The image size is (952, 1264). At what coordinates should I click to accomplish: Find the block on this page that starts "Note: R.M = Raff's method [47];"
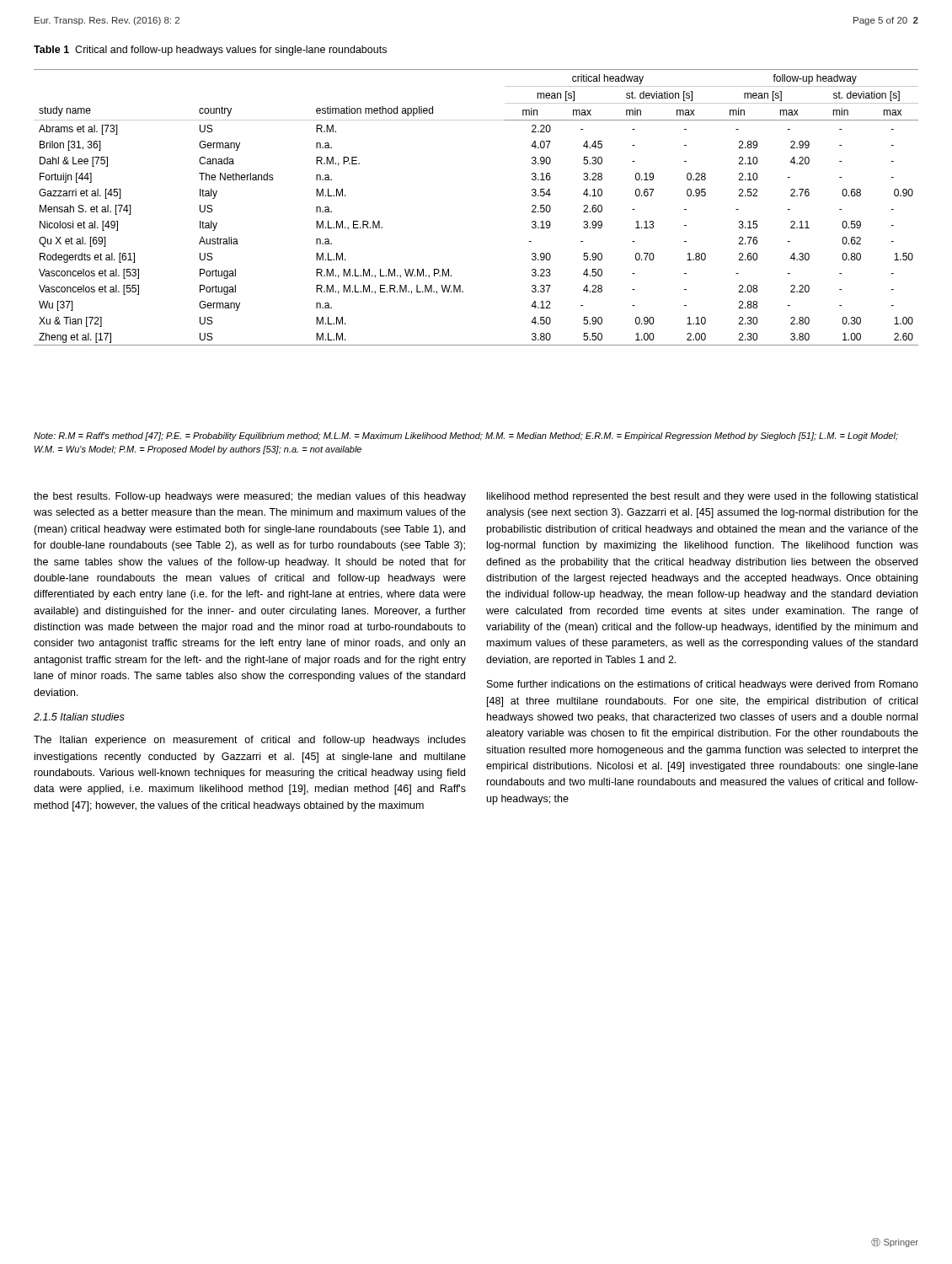(466, 442)
